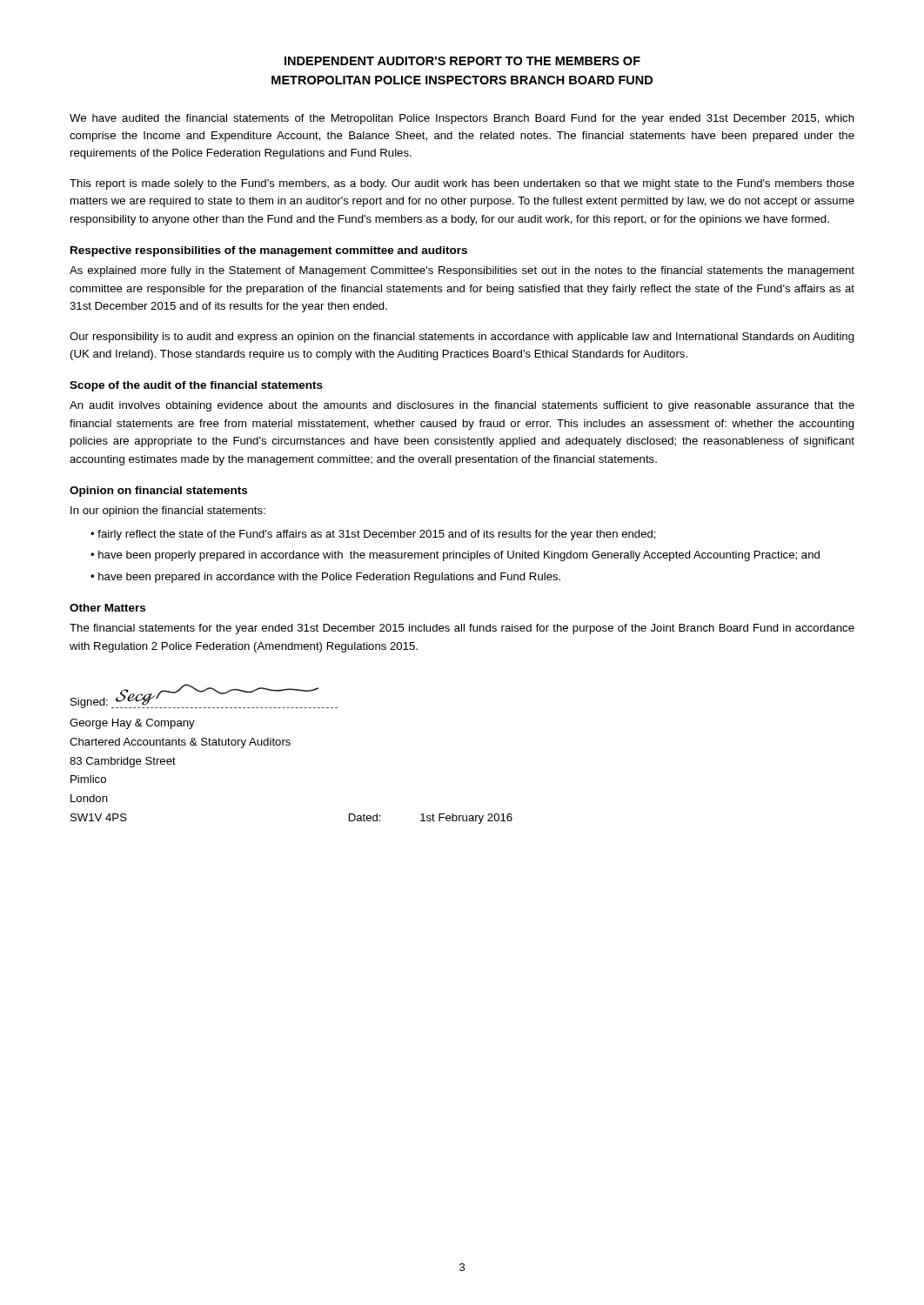Click where it says "Other Matters"
The image size is (924, 1305).
[x=108, y=608]
